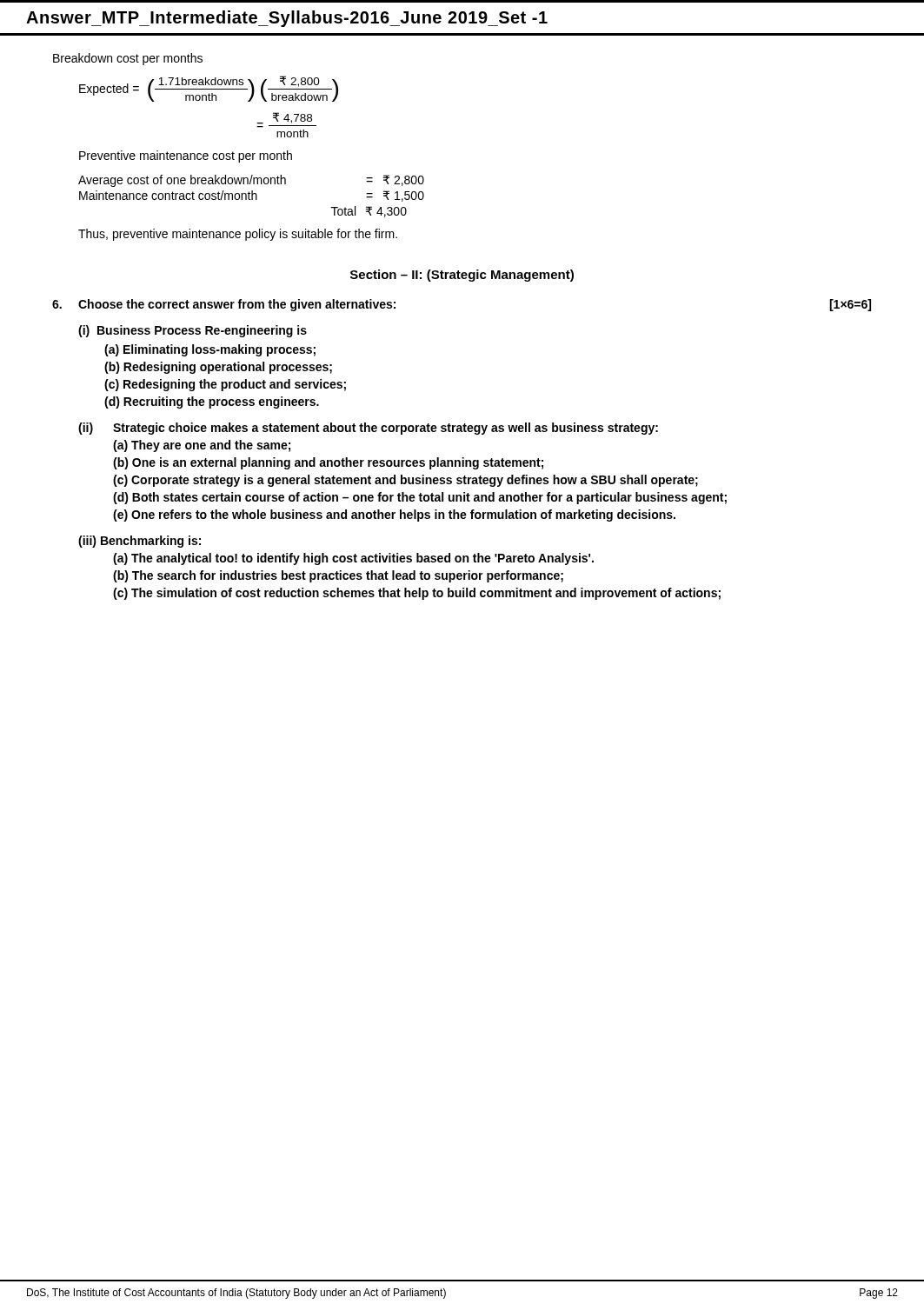Point to "(a) Eliminating loss-making process;"

[210, 349]
